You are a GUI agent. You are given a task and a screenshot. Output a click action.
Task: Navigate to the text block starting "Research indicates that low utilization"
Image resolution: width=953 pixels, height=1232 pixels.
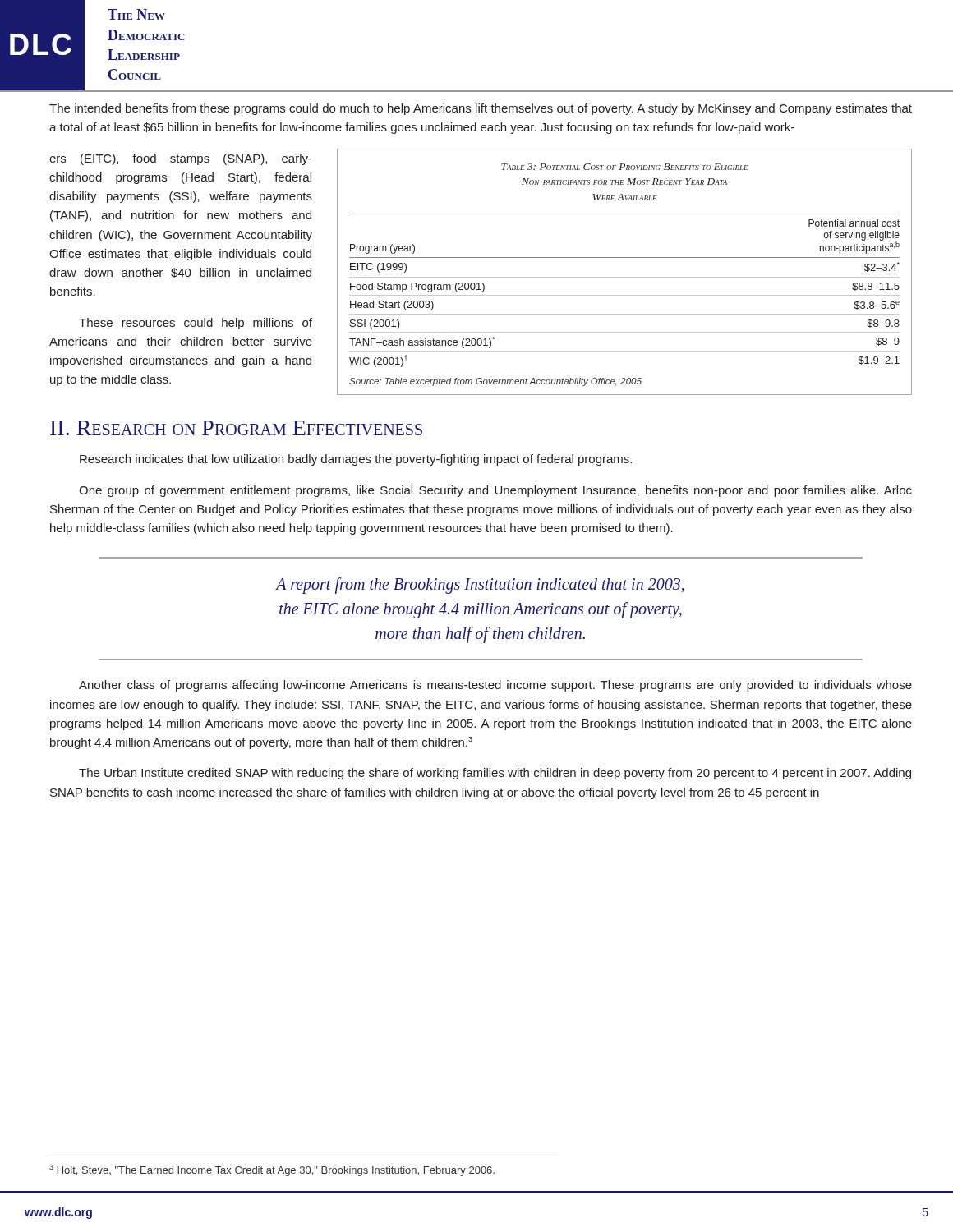click(x=356, y=459)
